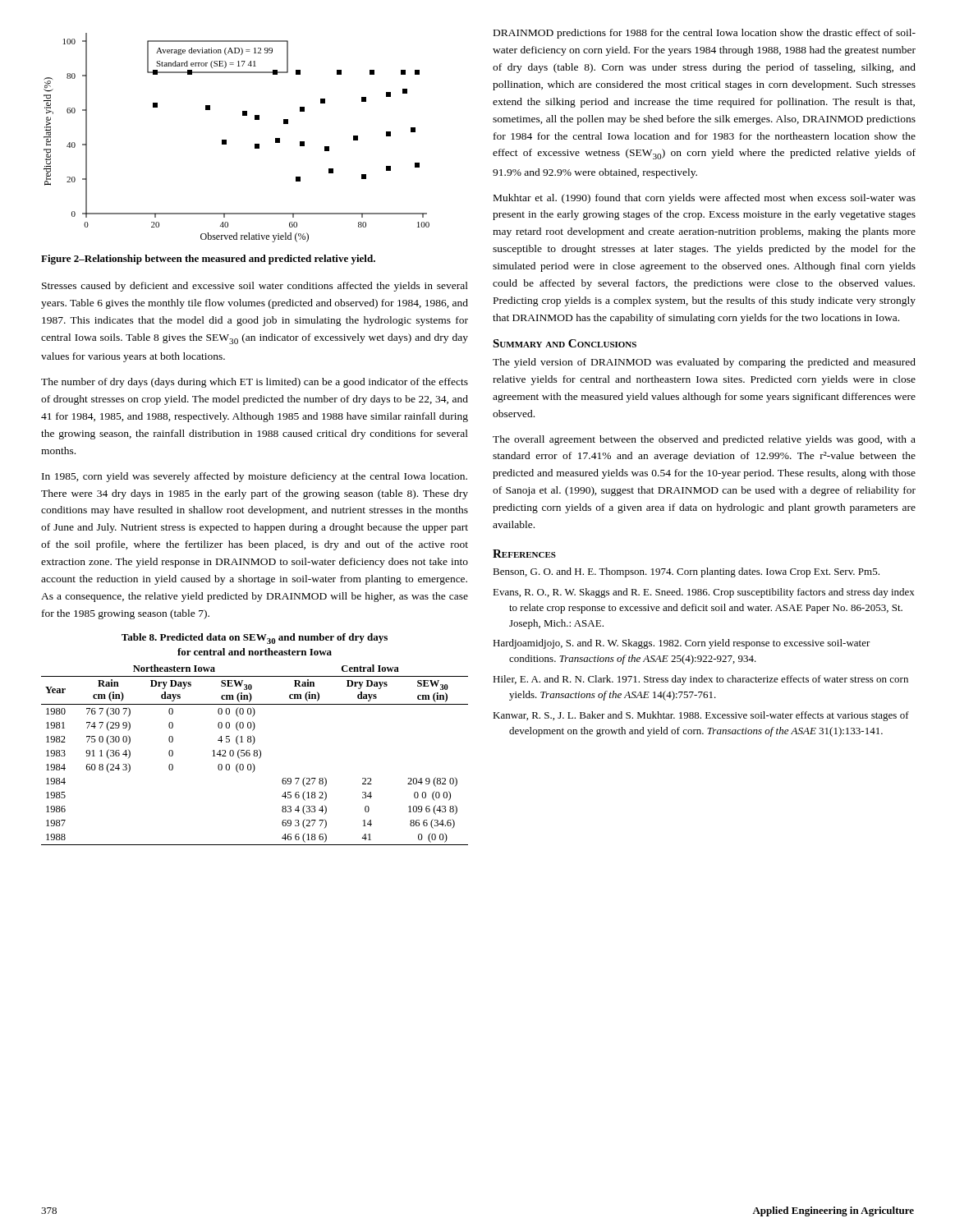
Task: Locate the block of text that opens with "Kanwar, R. S., J. L."
Action: click(x=701, y=723)
